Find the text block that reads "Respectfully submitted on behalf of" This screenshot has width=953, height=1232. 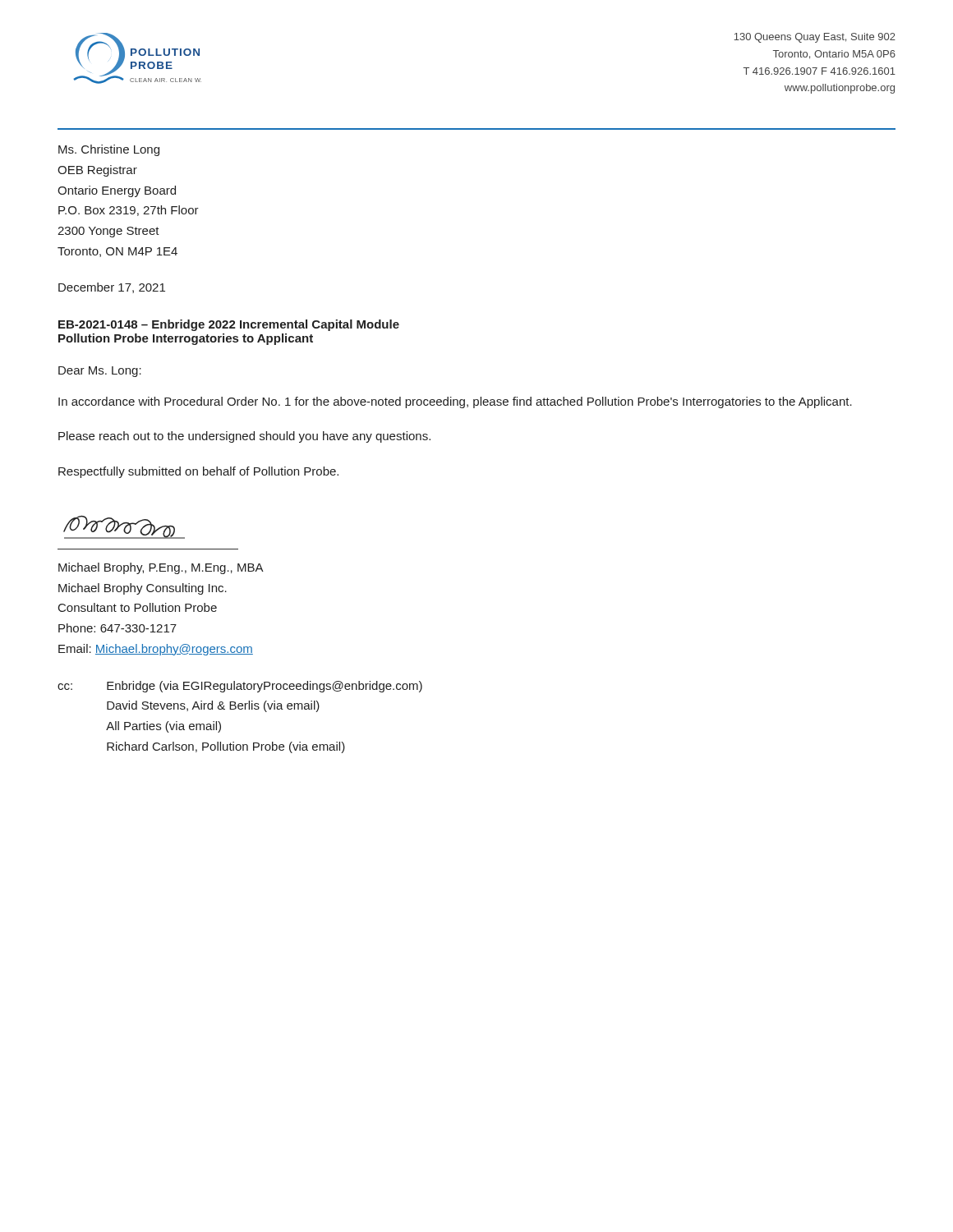(x=199, y=471)
